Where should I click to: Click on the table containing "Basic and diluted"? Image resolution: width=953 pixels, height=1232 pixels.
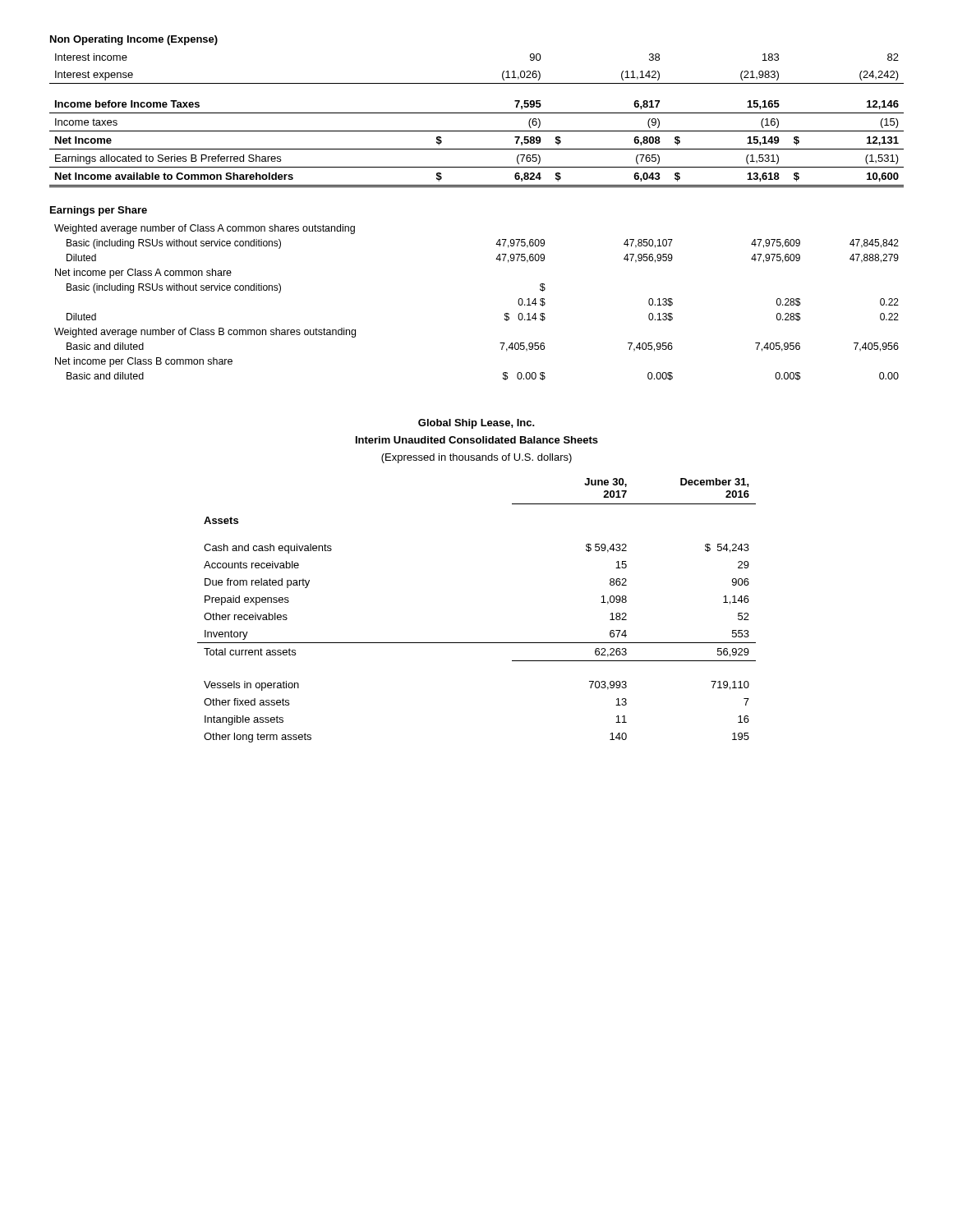tap(476, 302)
